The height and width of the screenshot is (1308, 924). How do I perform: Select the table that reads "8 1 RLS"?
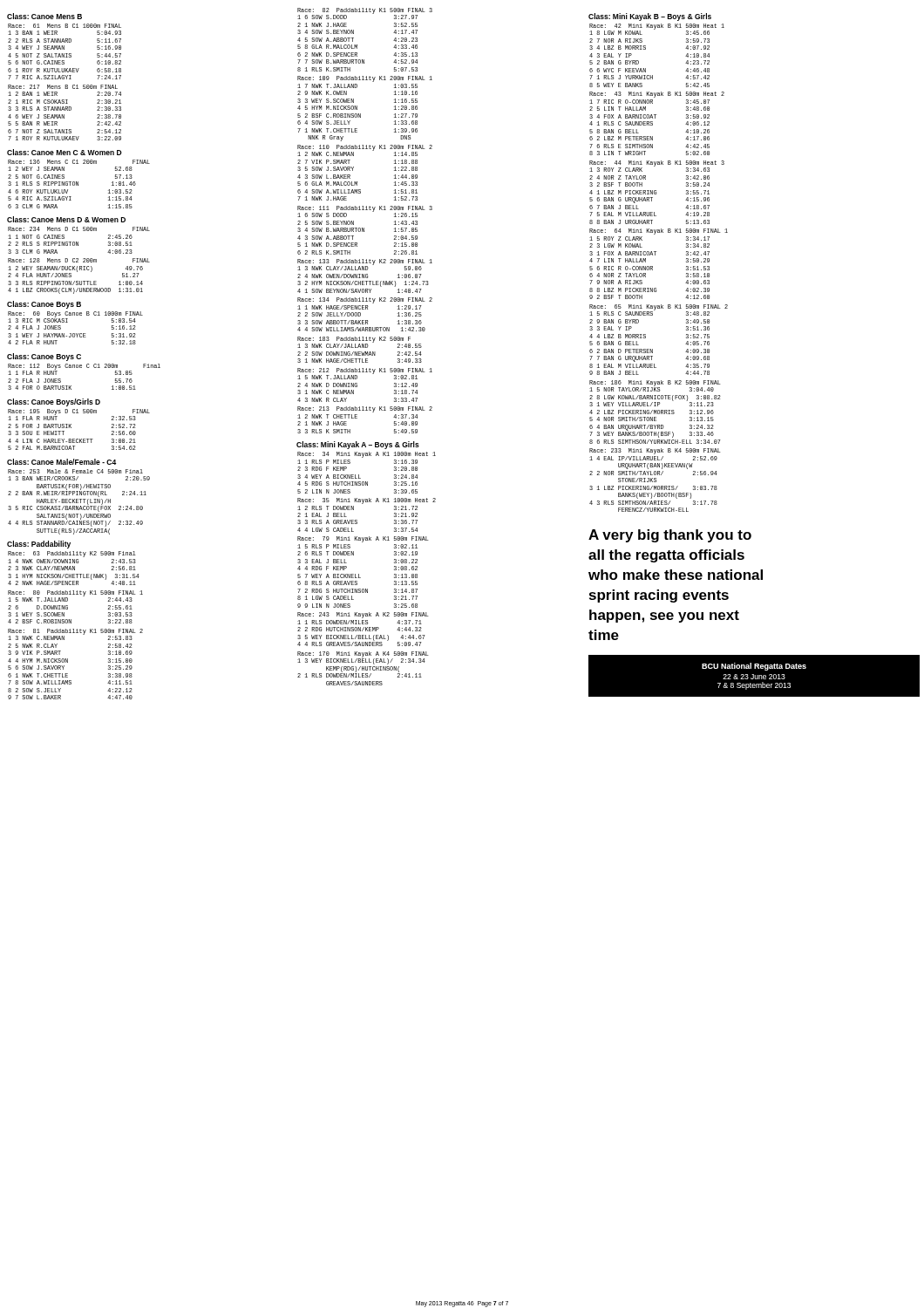click(x=438, y=221)
